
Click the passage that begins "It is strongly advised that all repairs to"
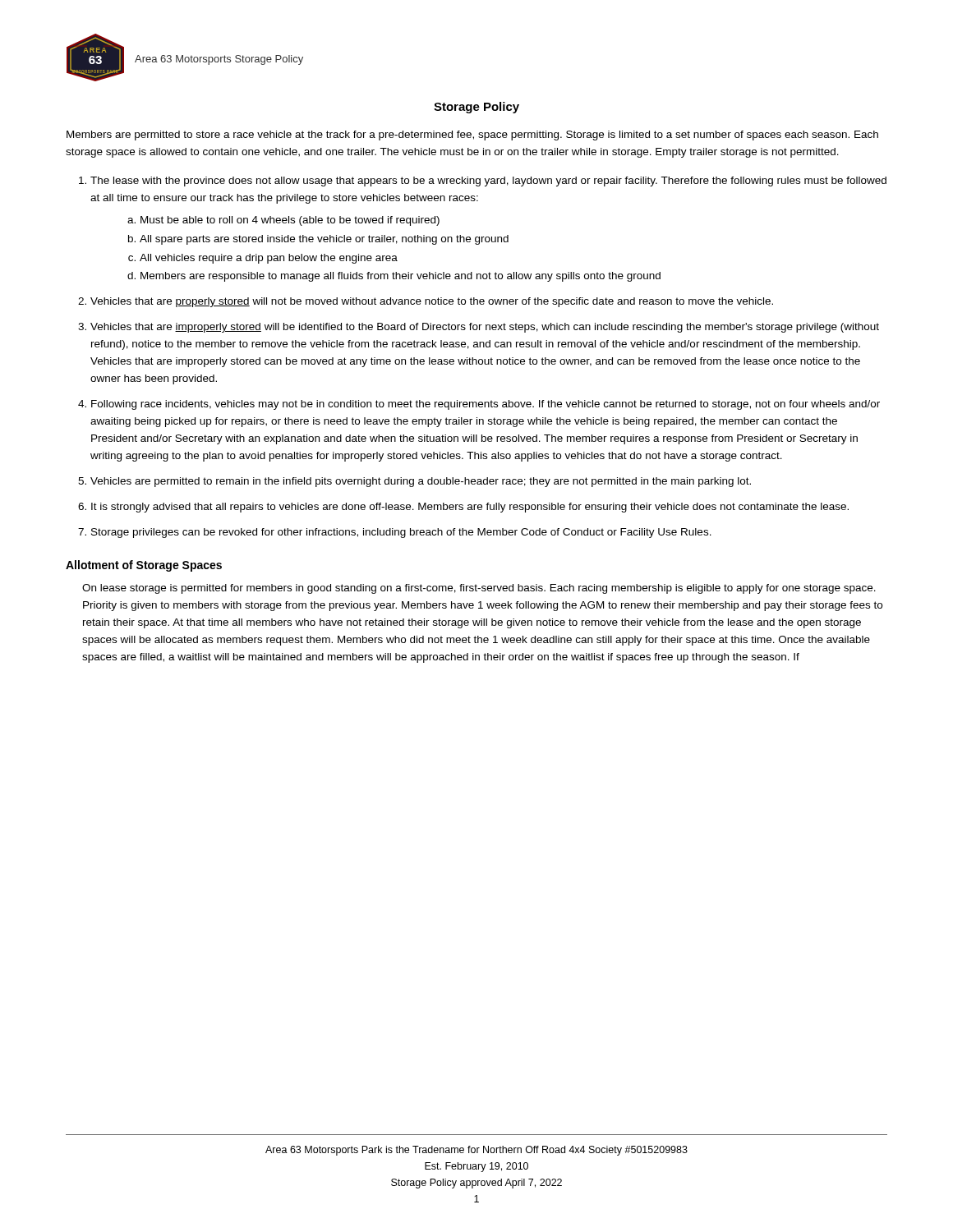(470, 506)
